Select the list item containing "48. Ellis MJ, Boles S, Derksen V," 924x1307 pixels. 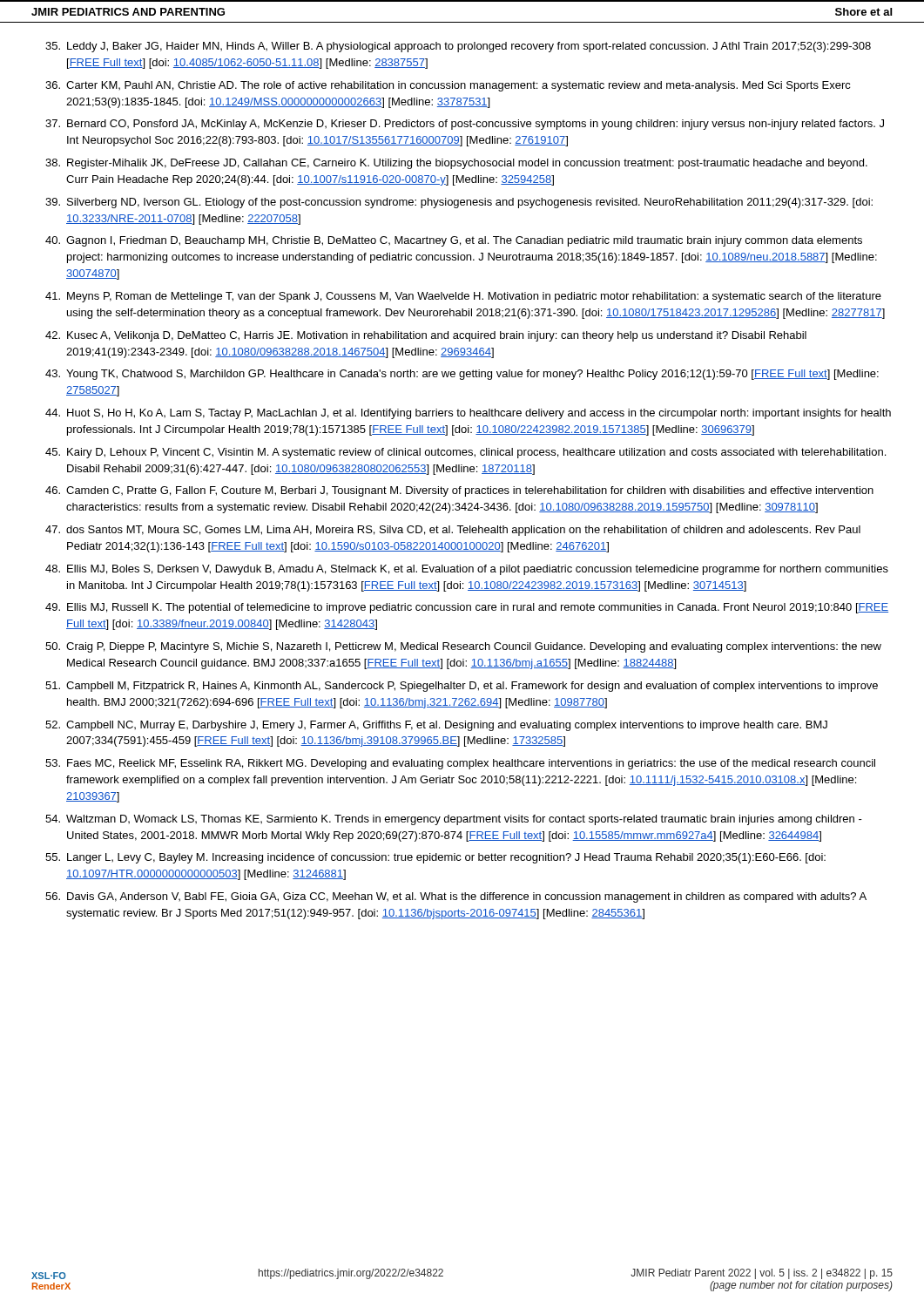coord(462,577)
